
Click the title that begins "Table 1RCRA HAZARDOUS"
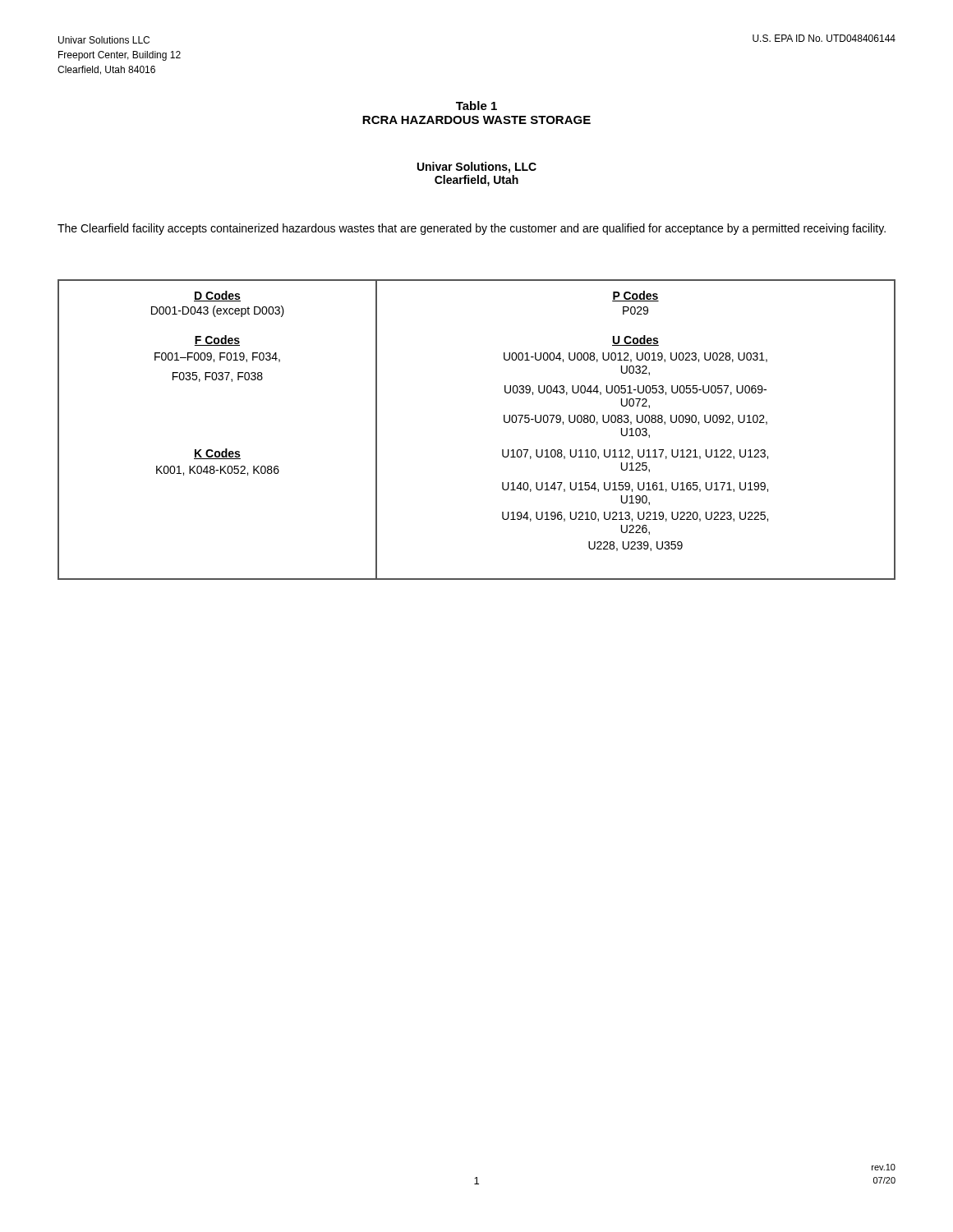pos(476,113)
